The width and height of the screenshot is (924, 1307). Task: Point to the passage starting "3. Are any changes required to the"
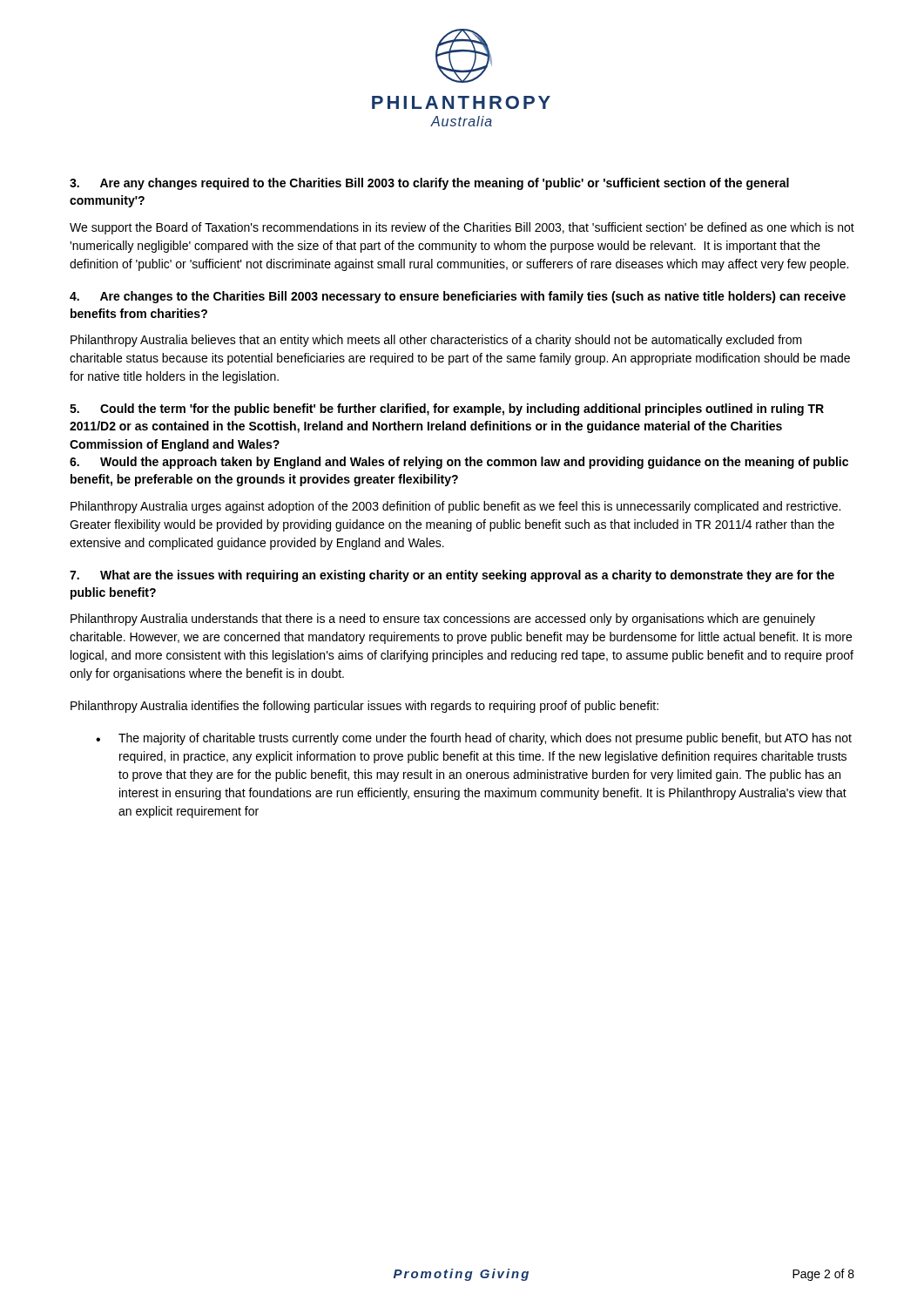pos(429,192)
